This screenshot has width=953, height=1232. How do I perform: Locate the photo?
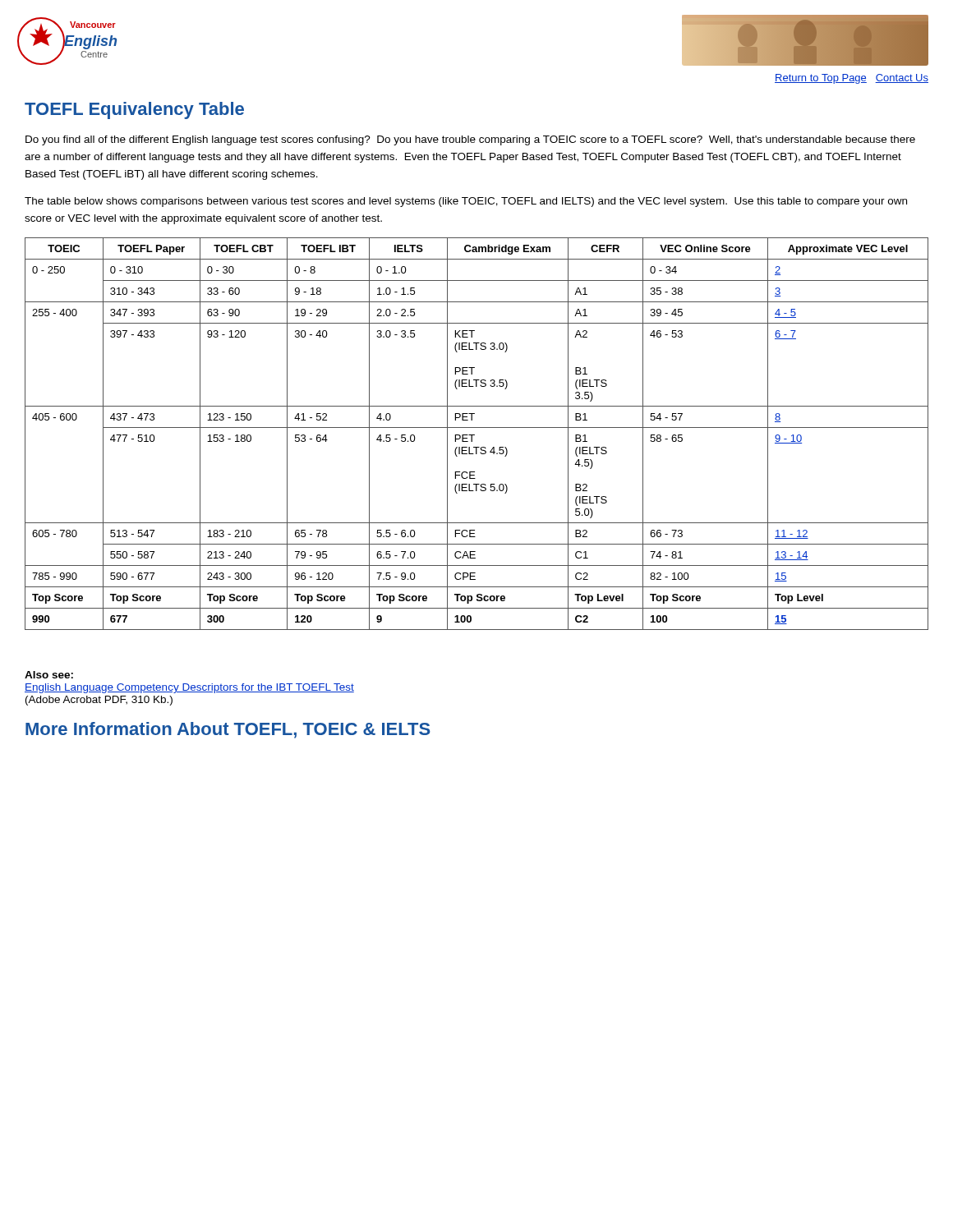[805, 41]
